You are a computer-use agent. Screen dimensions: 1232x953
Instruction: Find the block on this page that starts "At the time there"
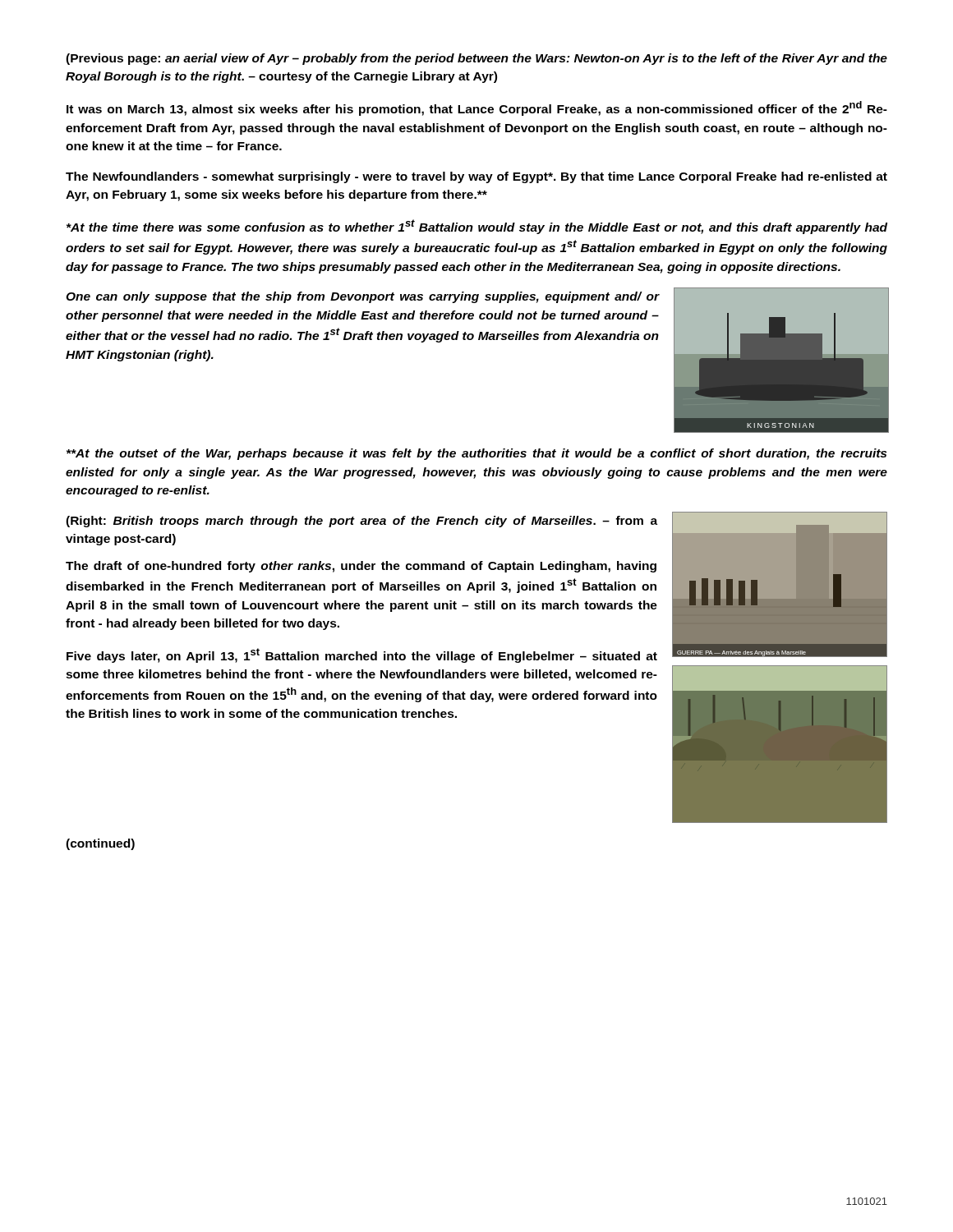coord(476,245)
